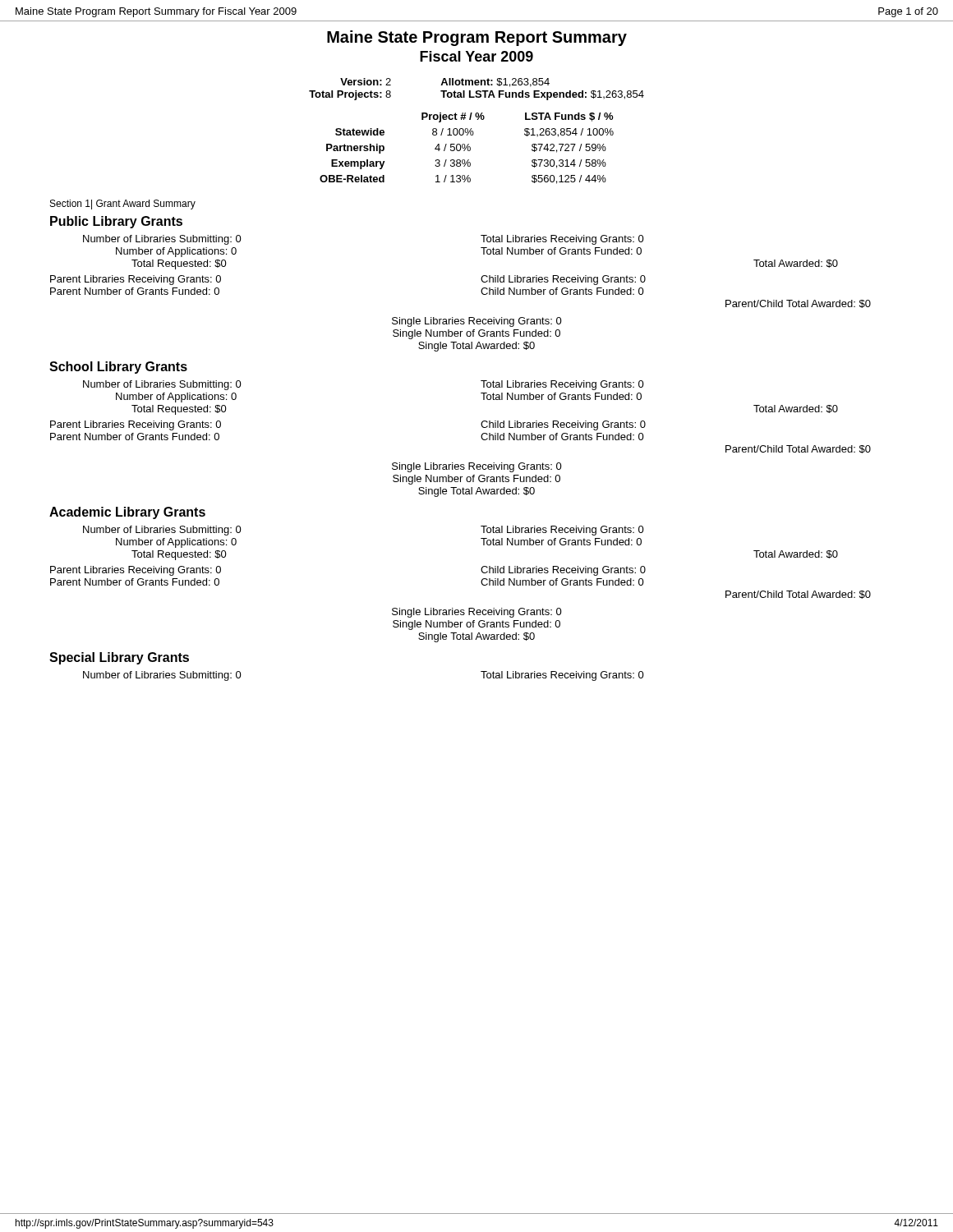The image size is (953, 1232).
Task: Locate the text "Special Library Grants"
Action: tap(119, 657)
